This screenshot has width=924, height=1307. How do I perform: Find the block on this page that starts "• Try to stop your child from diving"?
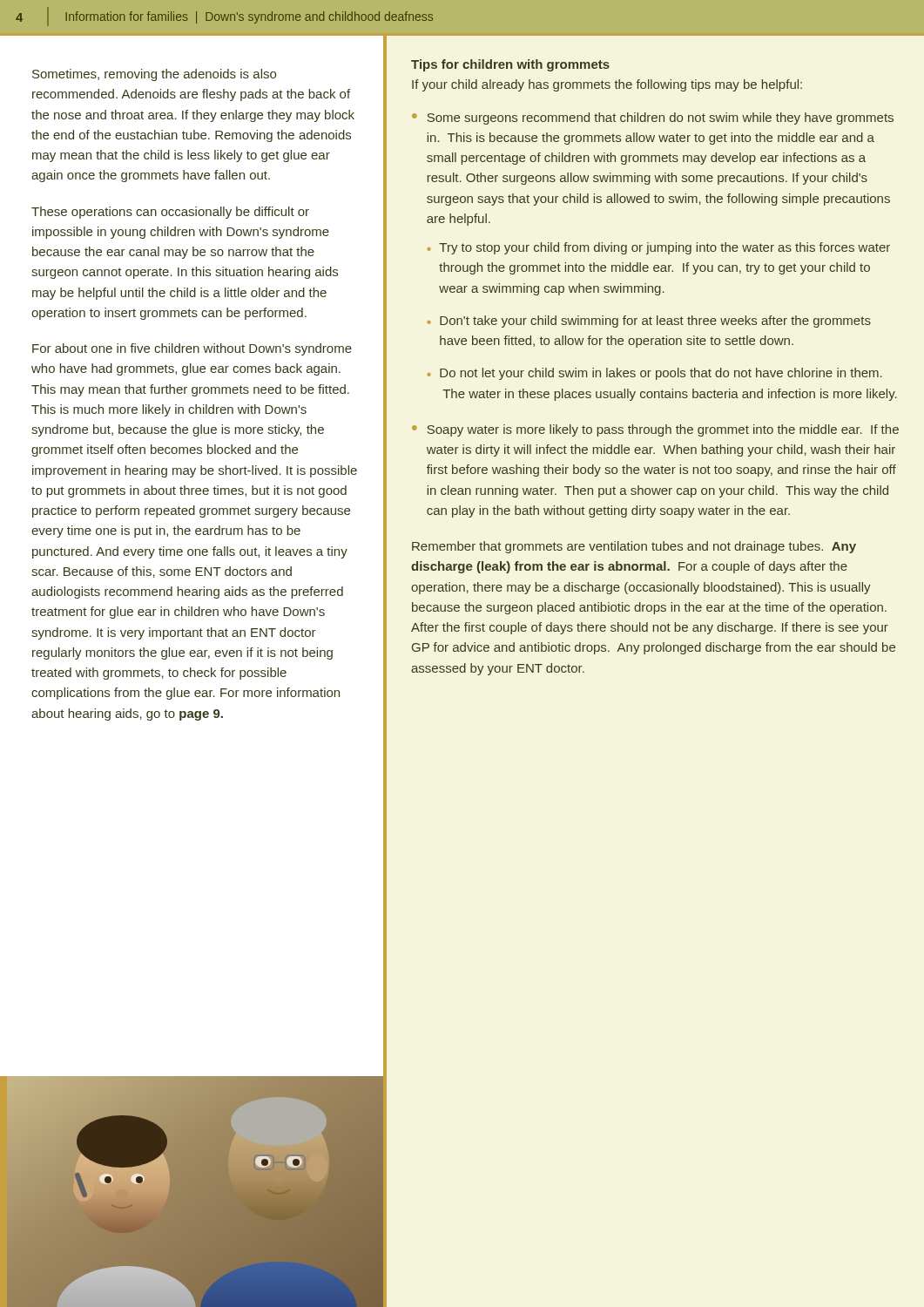point(663,267)
